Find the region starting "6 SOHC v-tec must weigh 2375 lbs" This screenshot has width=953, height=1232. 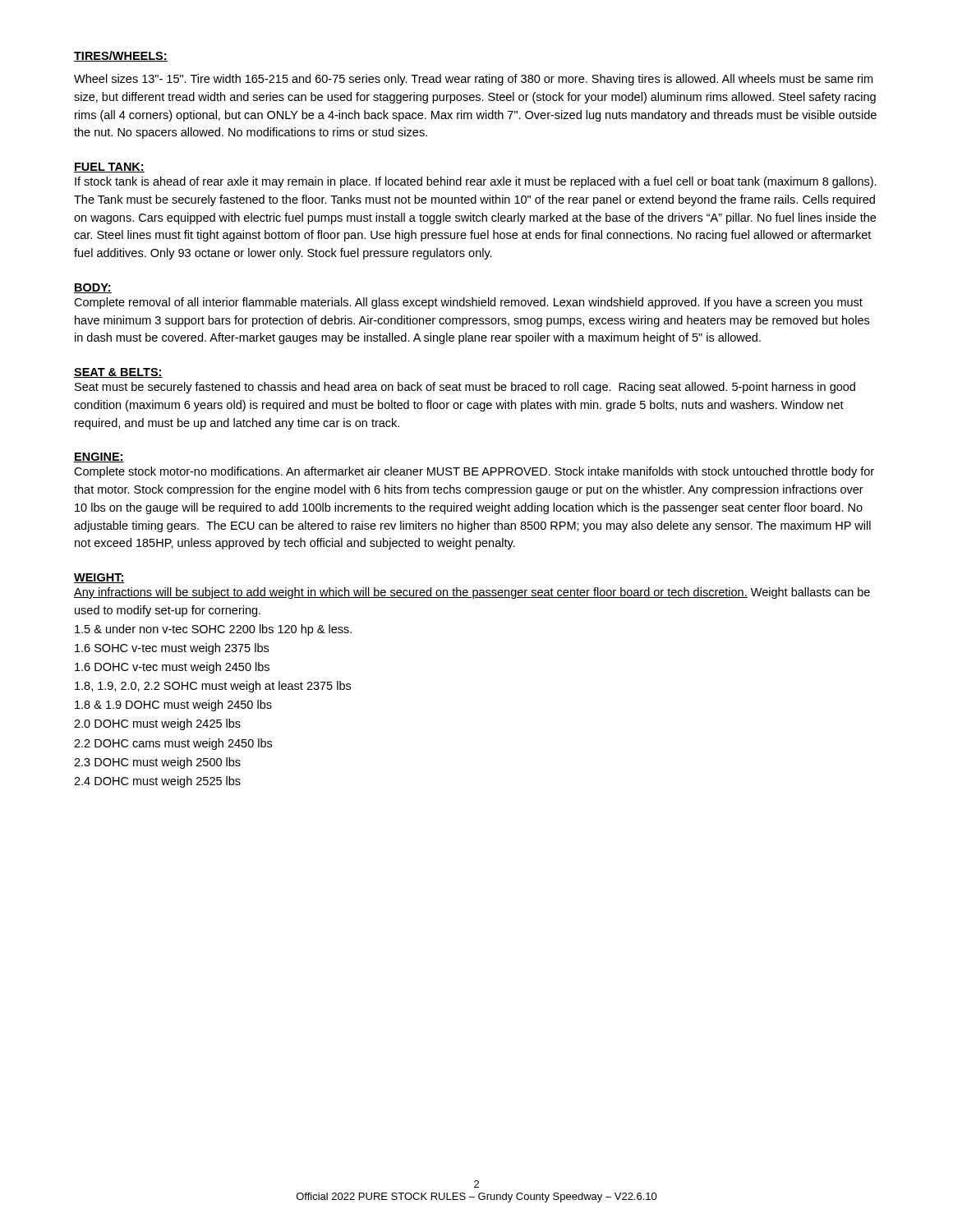(x=172, y=648)
